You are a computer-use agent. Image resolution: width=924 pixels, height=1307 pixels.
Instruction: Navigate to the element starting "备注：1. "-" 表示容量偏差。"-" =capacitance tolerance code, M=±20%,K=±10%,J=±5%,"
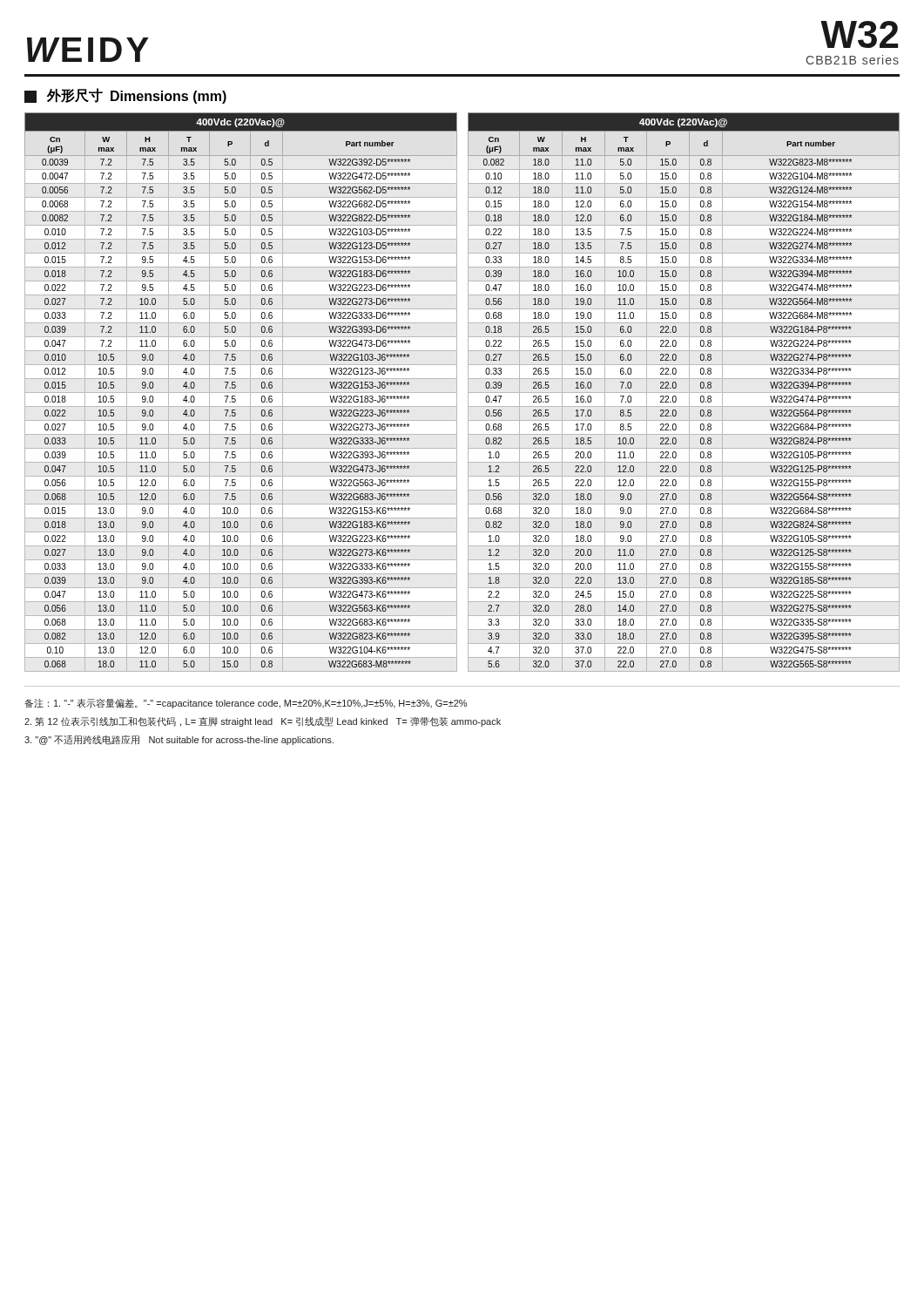click(x=246, y=704)
